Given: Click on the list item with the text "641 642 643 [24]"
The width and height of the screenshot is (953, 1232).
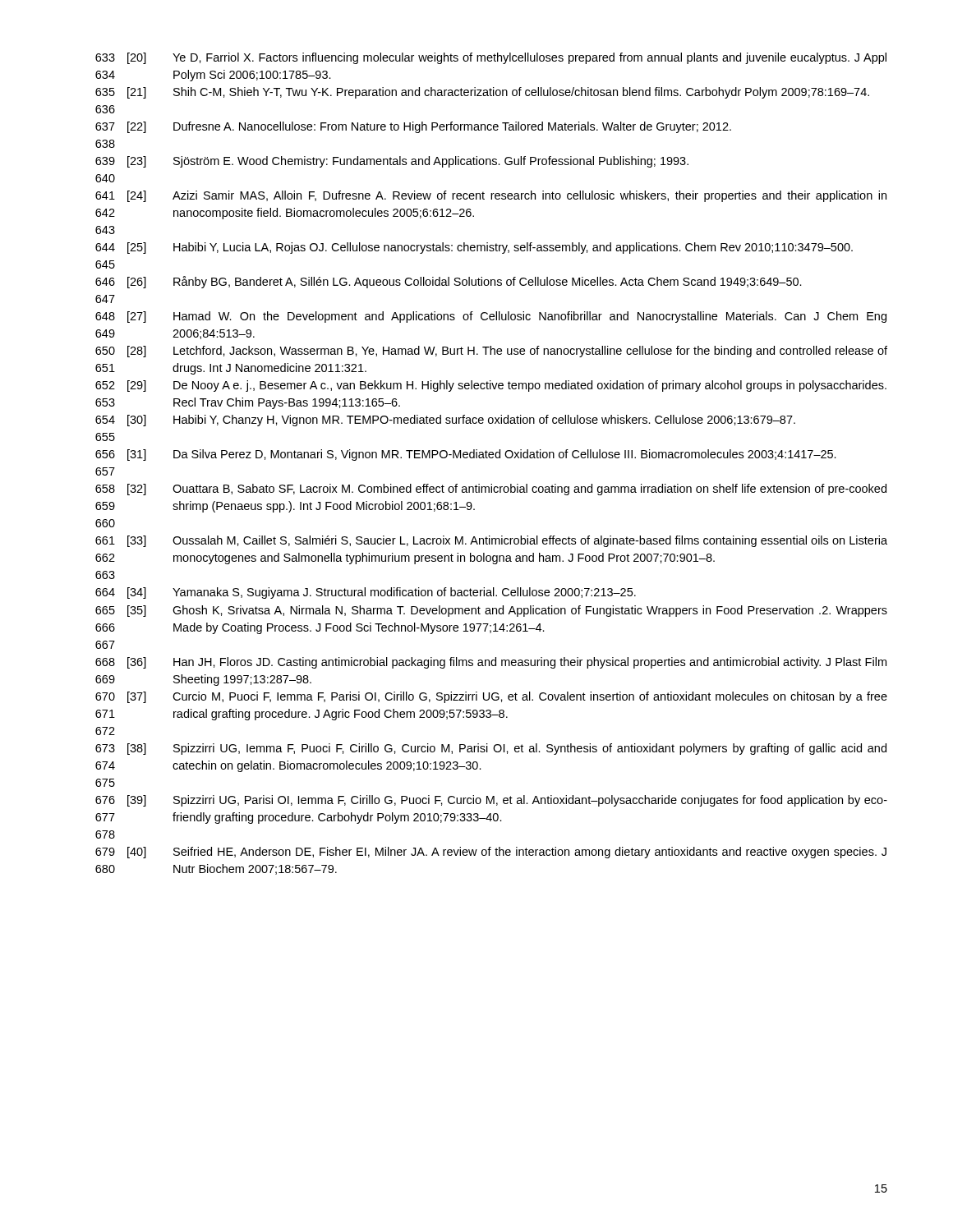Looking at the screenshot, I should click(x=476, y=213).
